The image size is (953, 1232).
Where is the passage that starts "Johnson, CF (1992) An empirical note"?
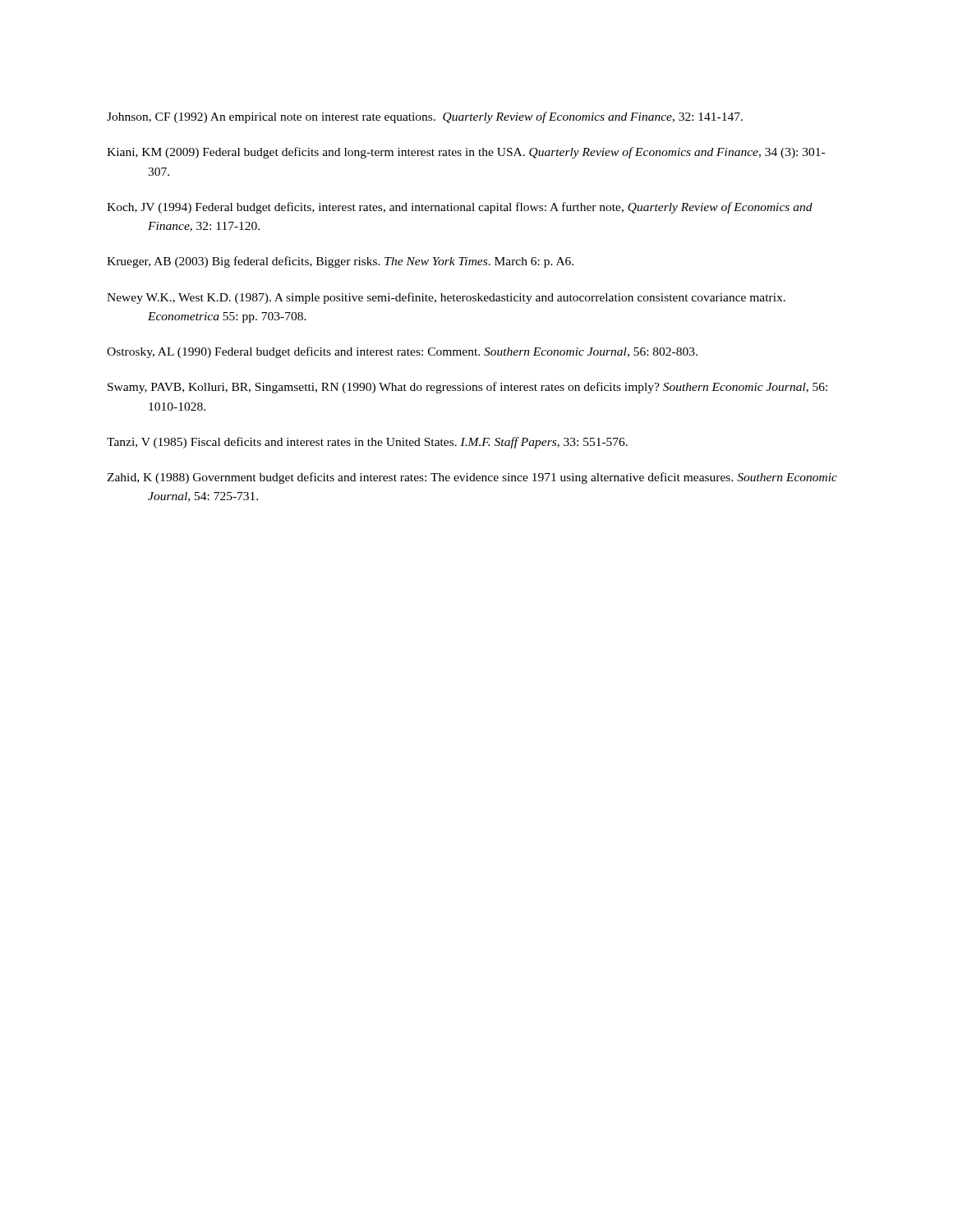pos(425,116)
